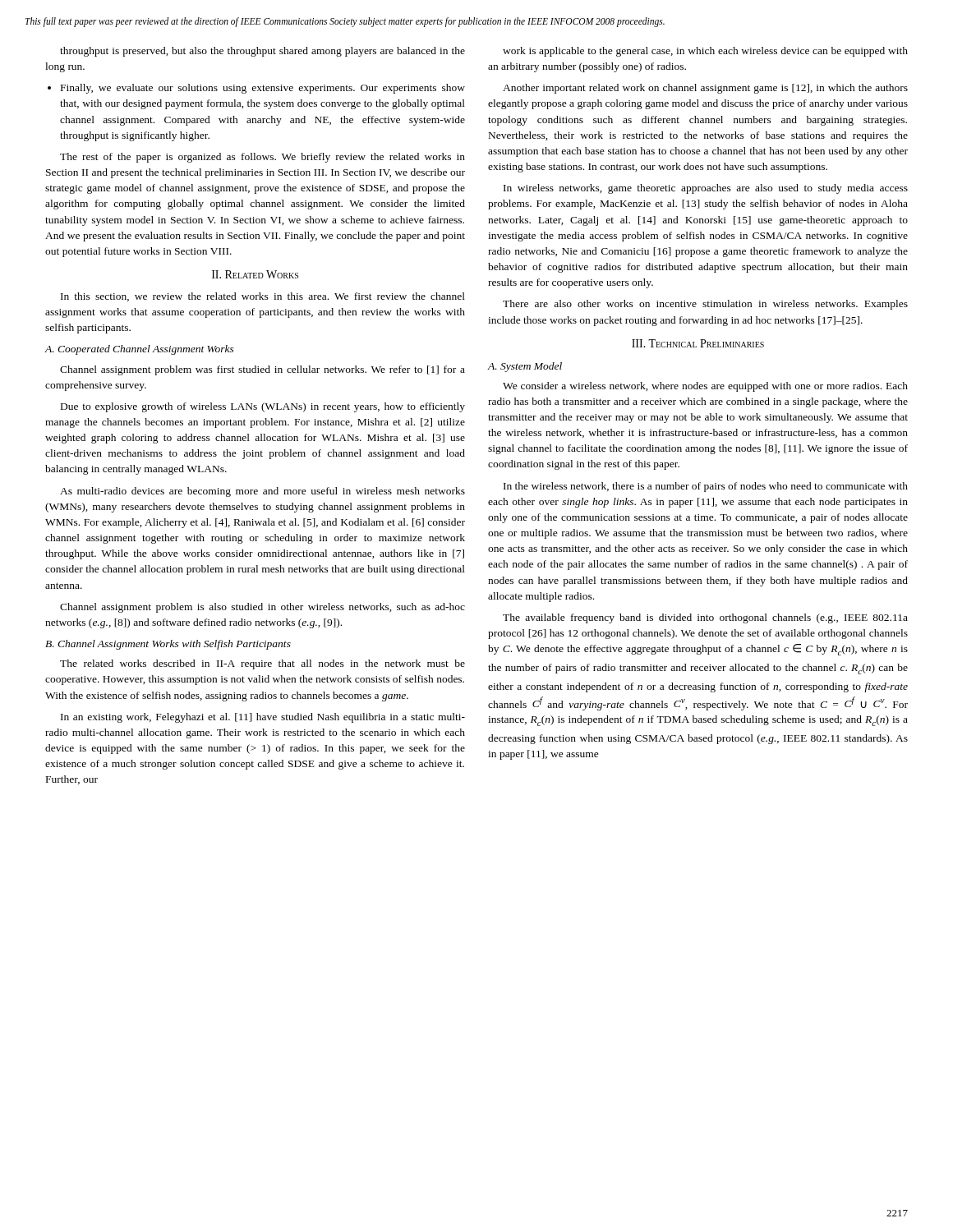Find the block starting "We consider a wireless network, where nodes"

(x=698, y=570)
